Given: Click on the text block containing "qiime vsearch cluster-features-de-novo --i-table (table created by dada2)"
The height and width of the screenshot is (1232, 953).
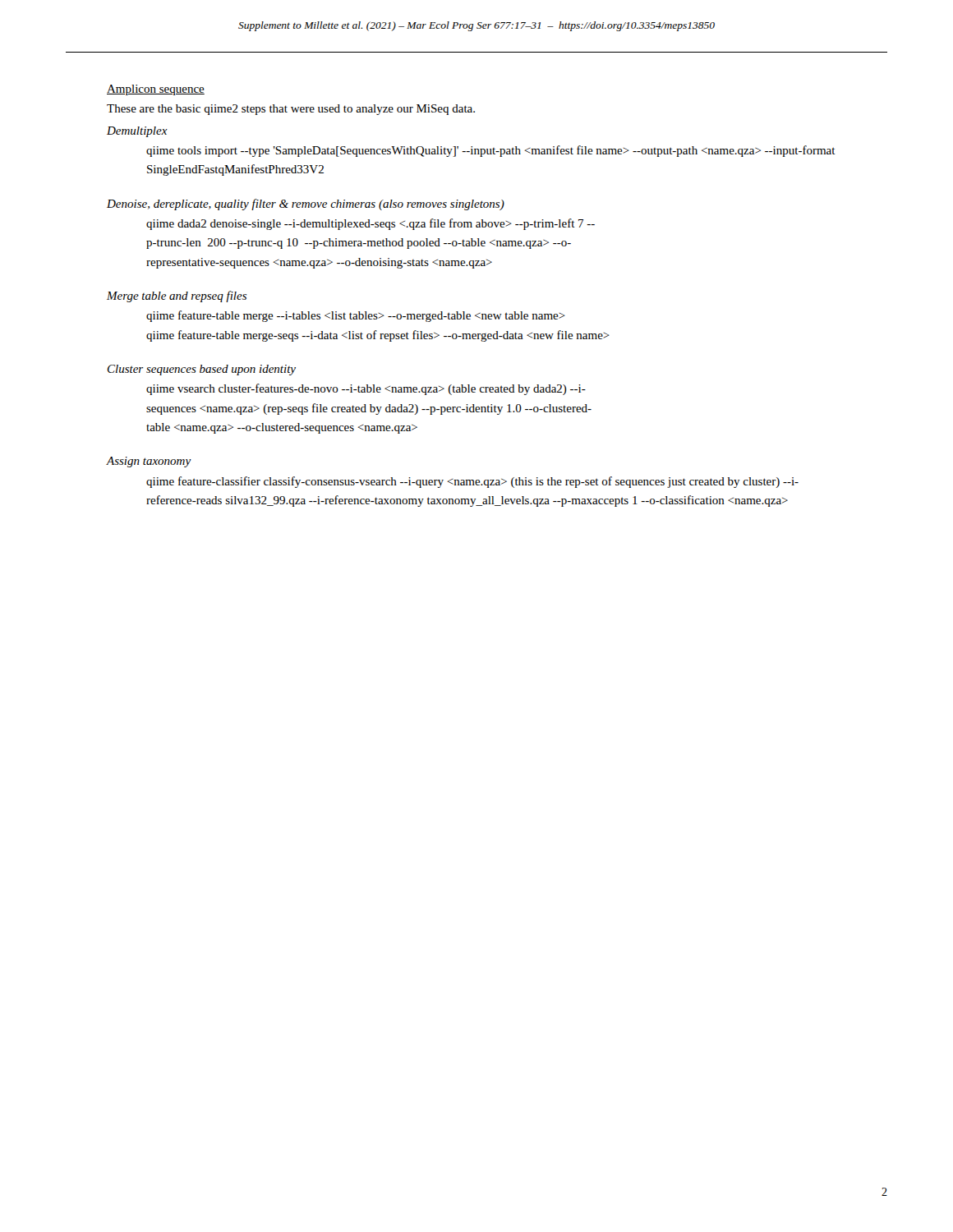Looking at the screenshot, I should click(369, 408).
